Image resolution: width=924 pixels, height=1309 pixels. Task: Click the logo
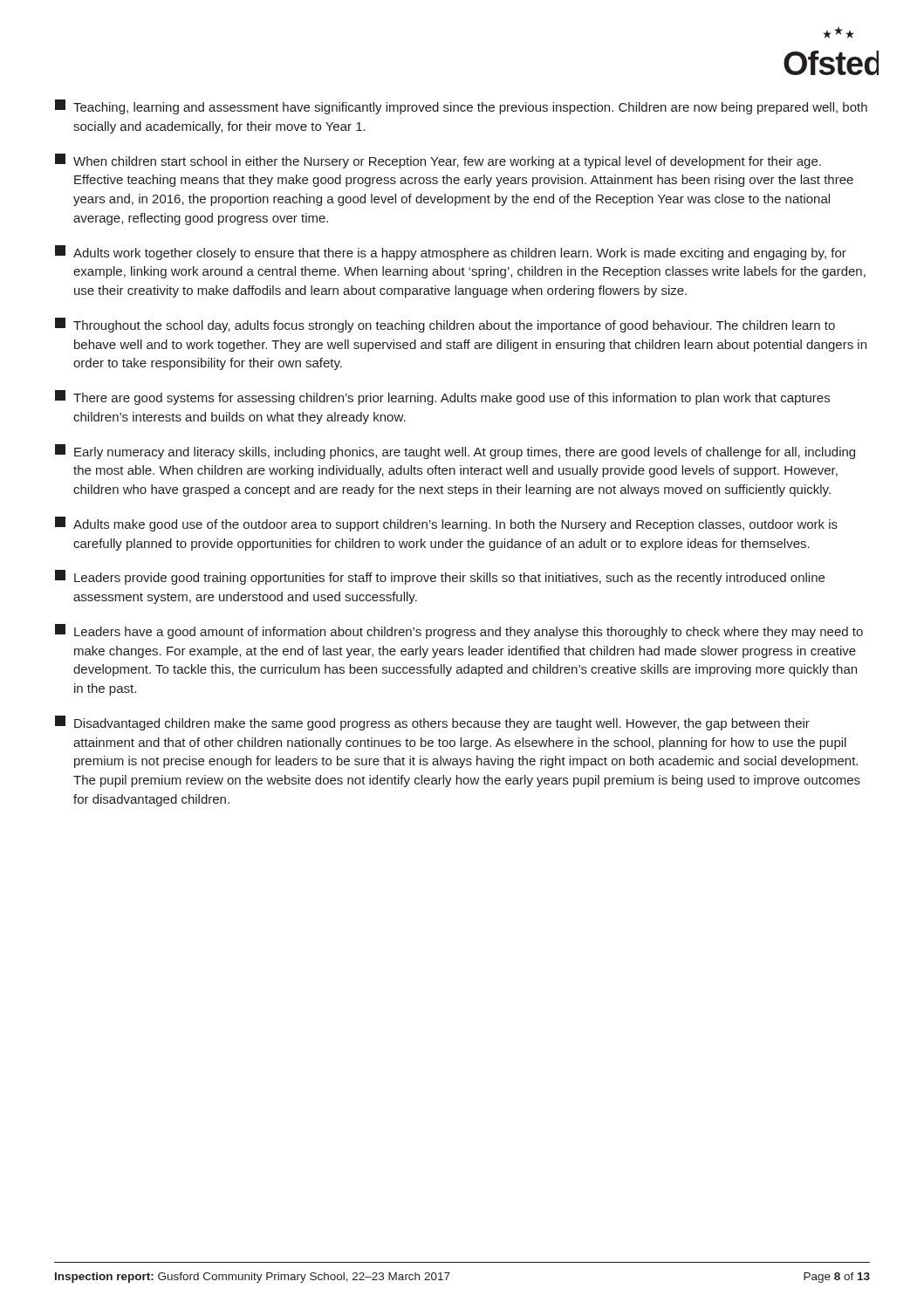click(831, 57)
